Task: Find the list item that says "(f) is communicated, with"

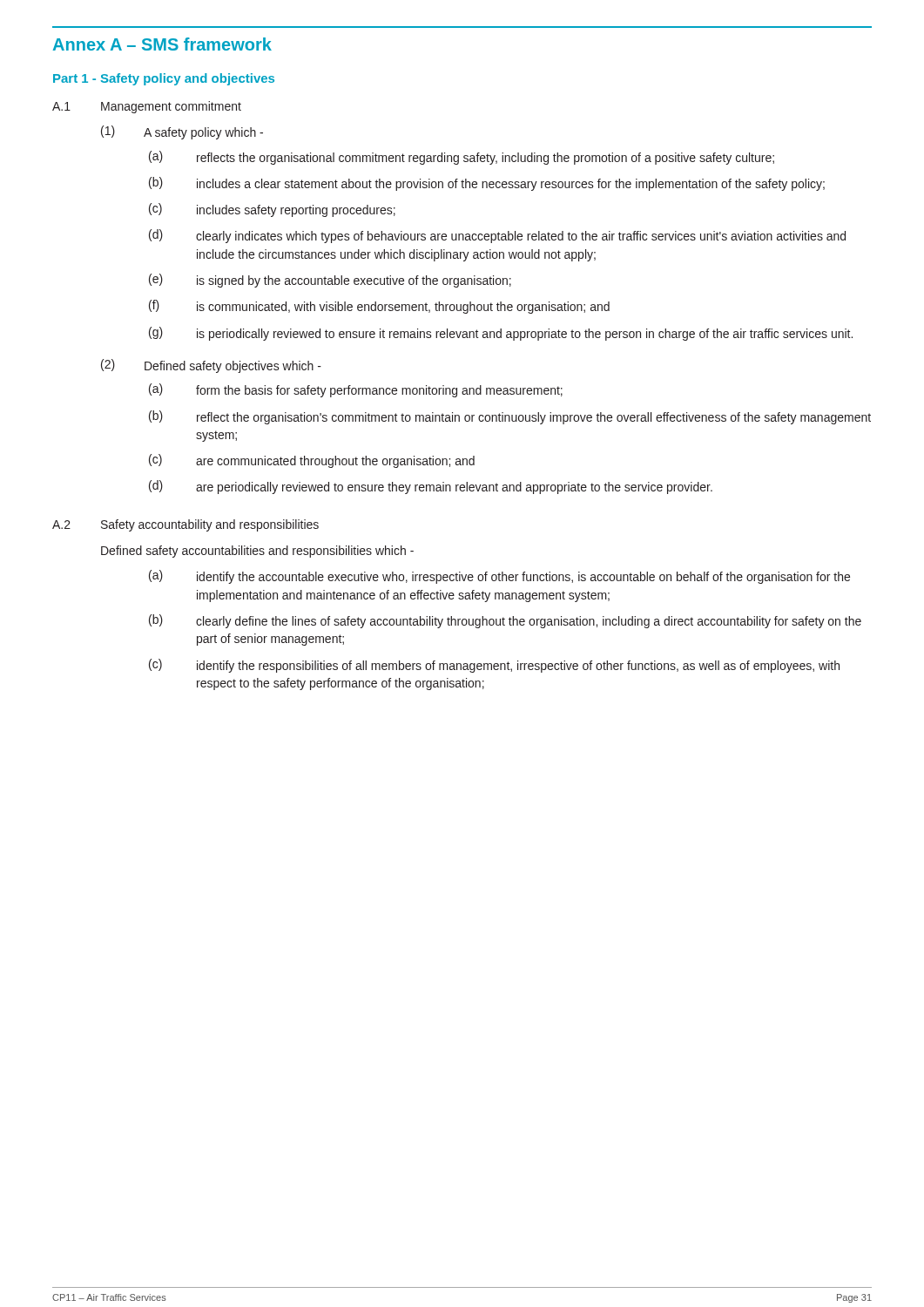Action: pos(510,307)
